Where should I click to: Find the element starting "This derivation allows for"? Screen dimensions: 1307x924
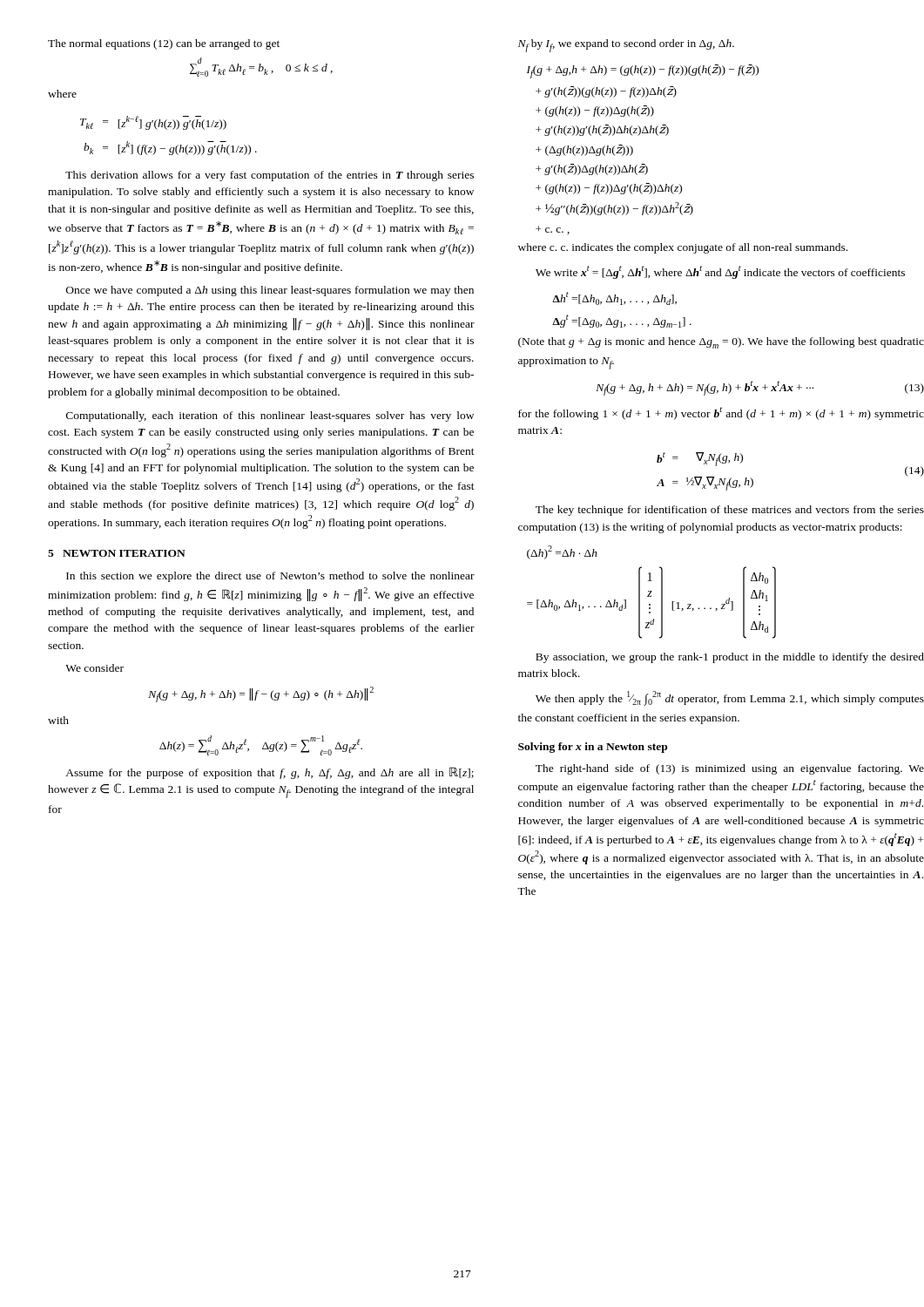pos(261,349)
